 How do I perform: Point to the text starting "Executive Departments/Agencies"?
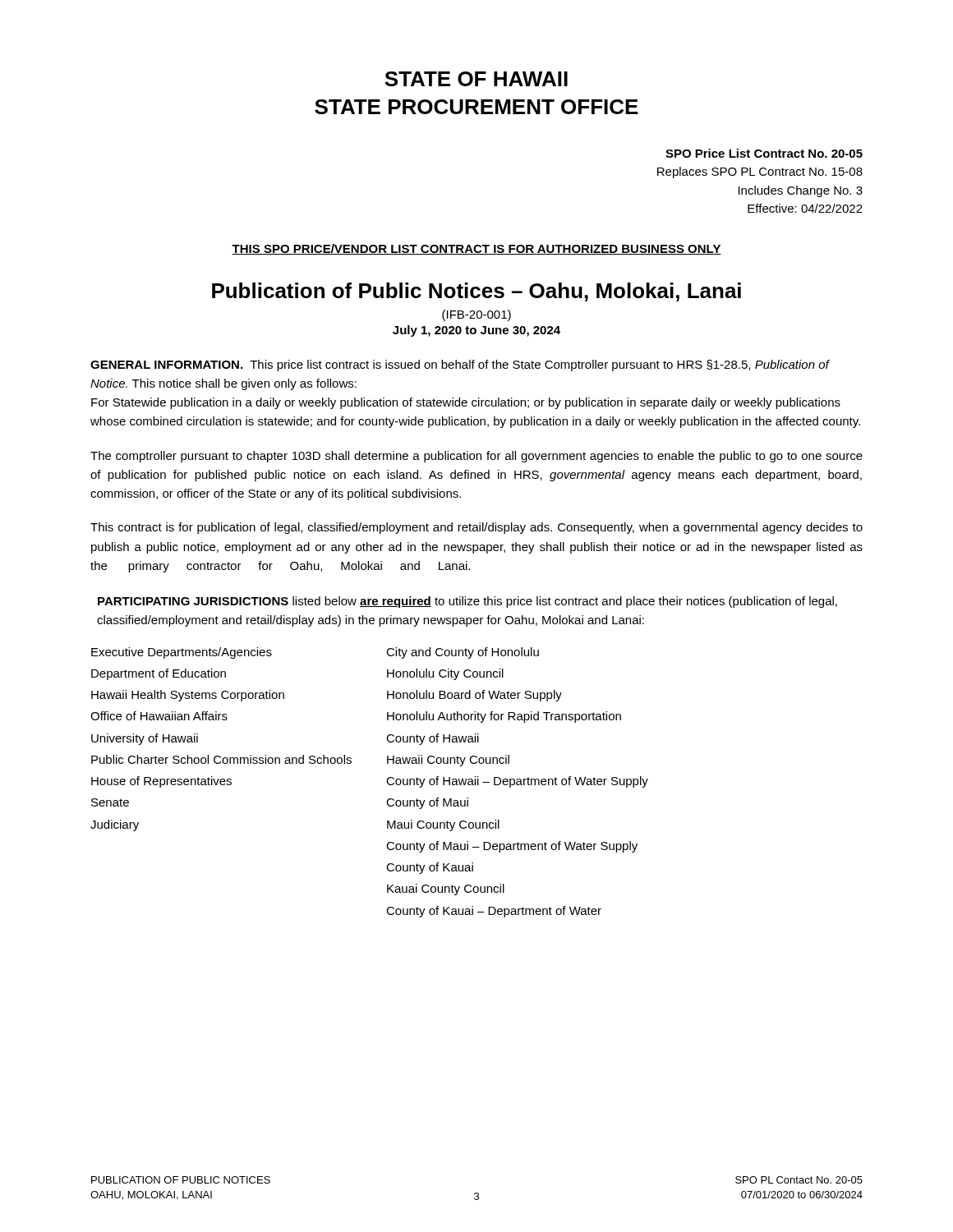point(181,651)
